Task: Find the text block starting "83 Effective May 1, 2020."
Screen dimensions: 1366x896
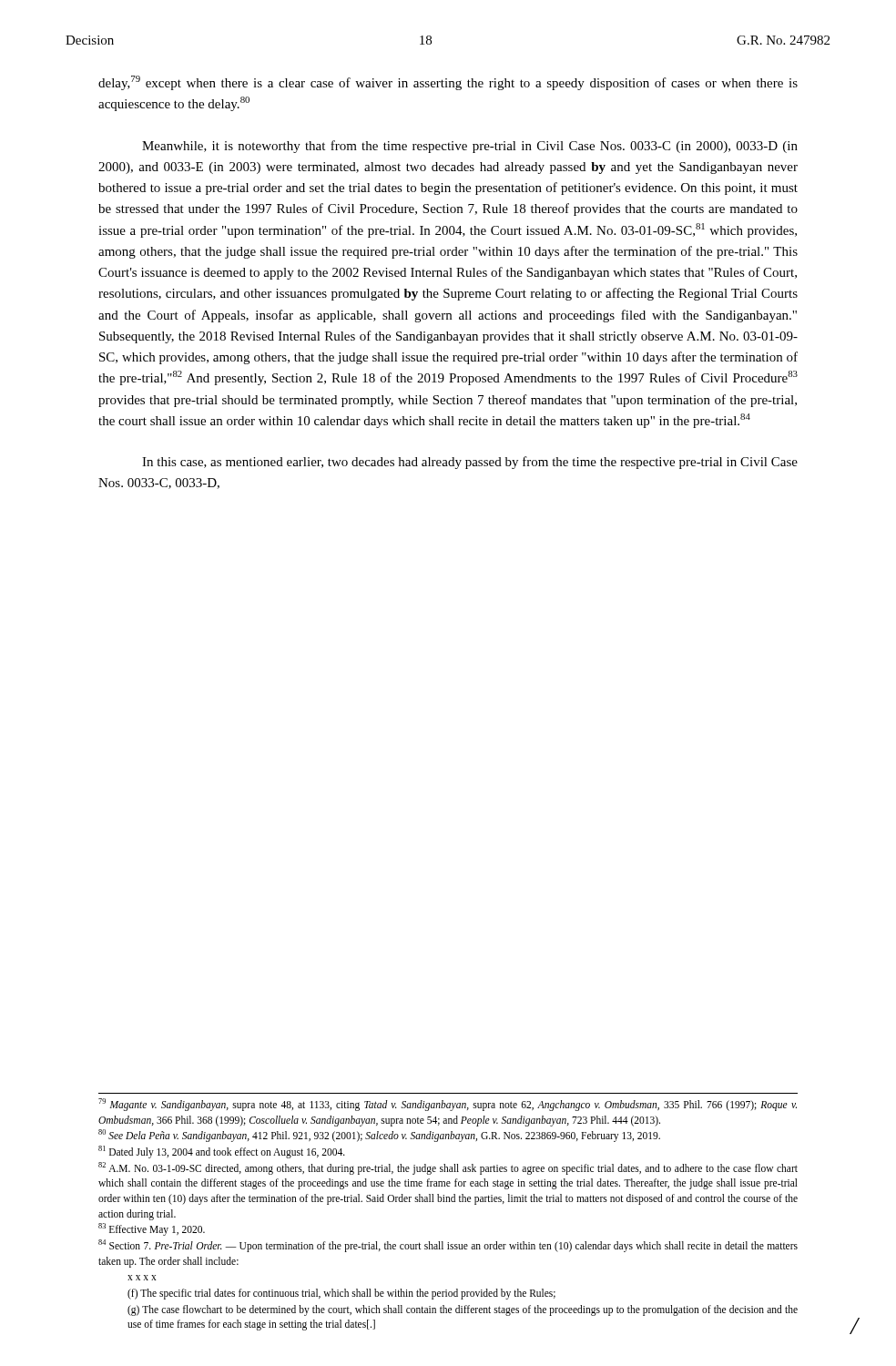Action: (152, 1229)
